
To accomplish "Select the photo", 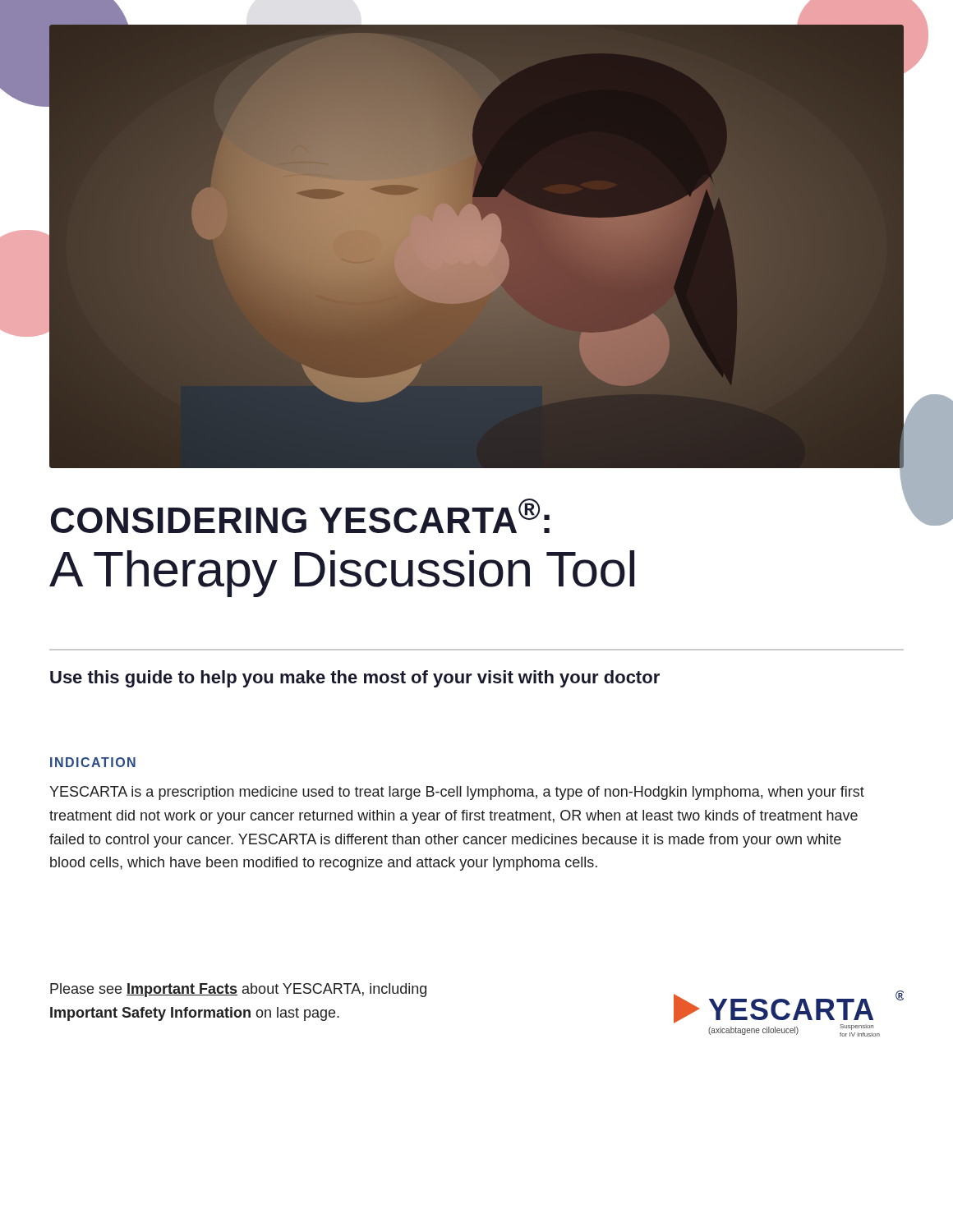I will click(476, 246).
